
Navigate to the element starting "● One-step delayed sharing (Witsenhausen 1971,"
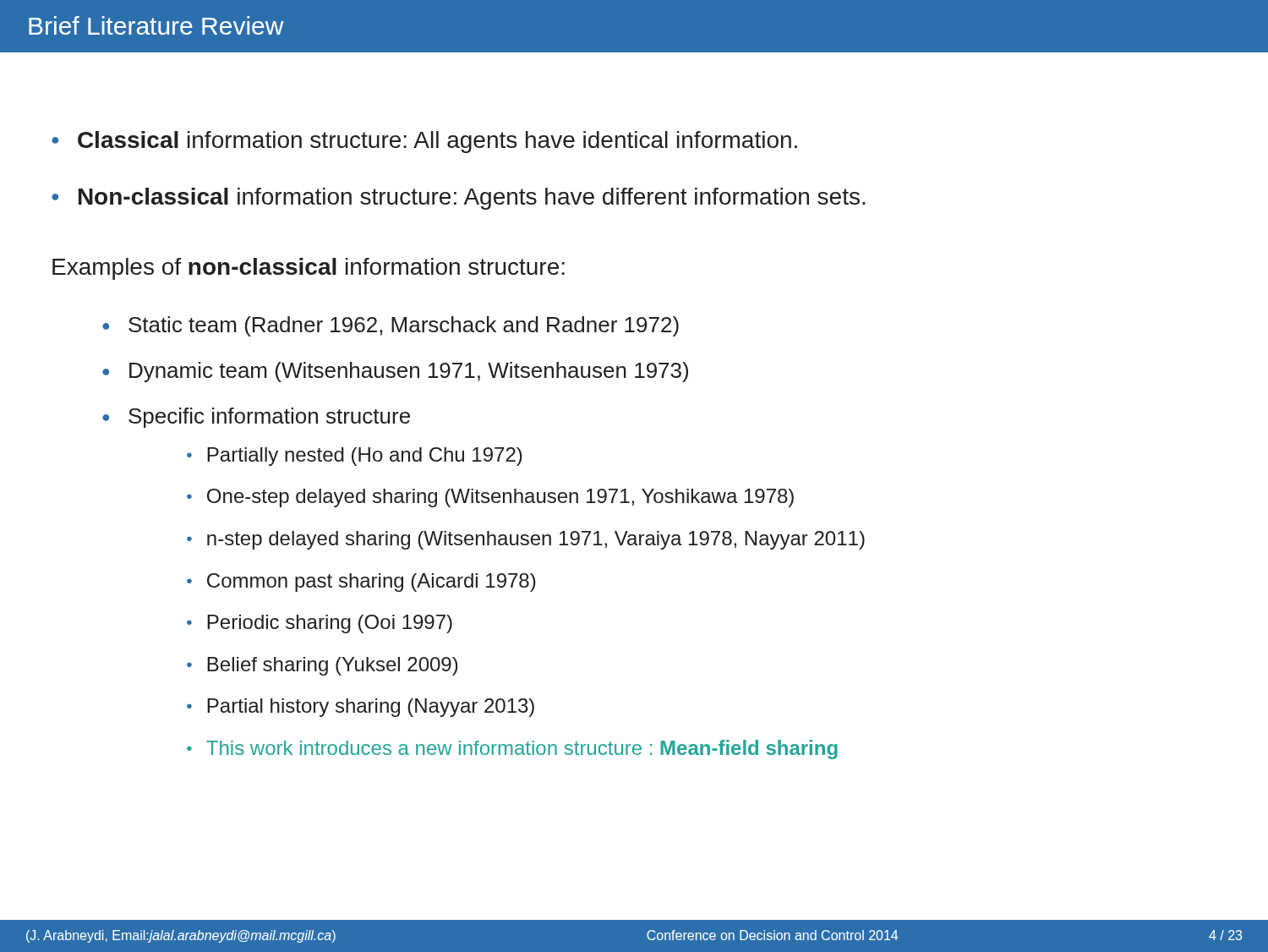[490, 496]
